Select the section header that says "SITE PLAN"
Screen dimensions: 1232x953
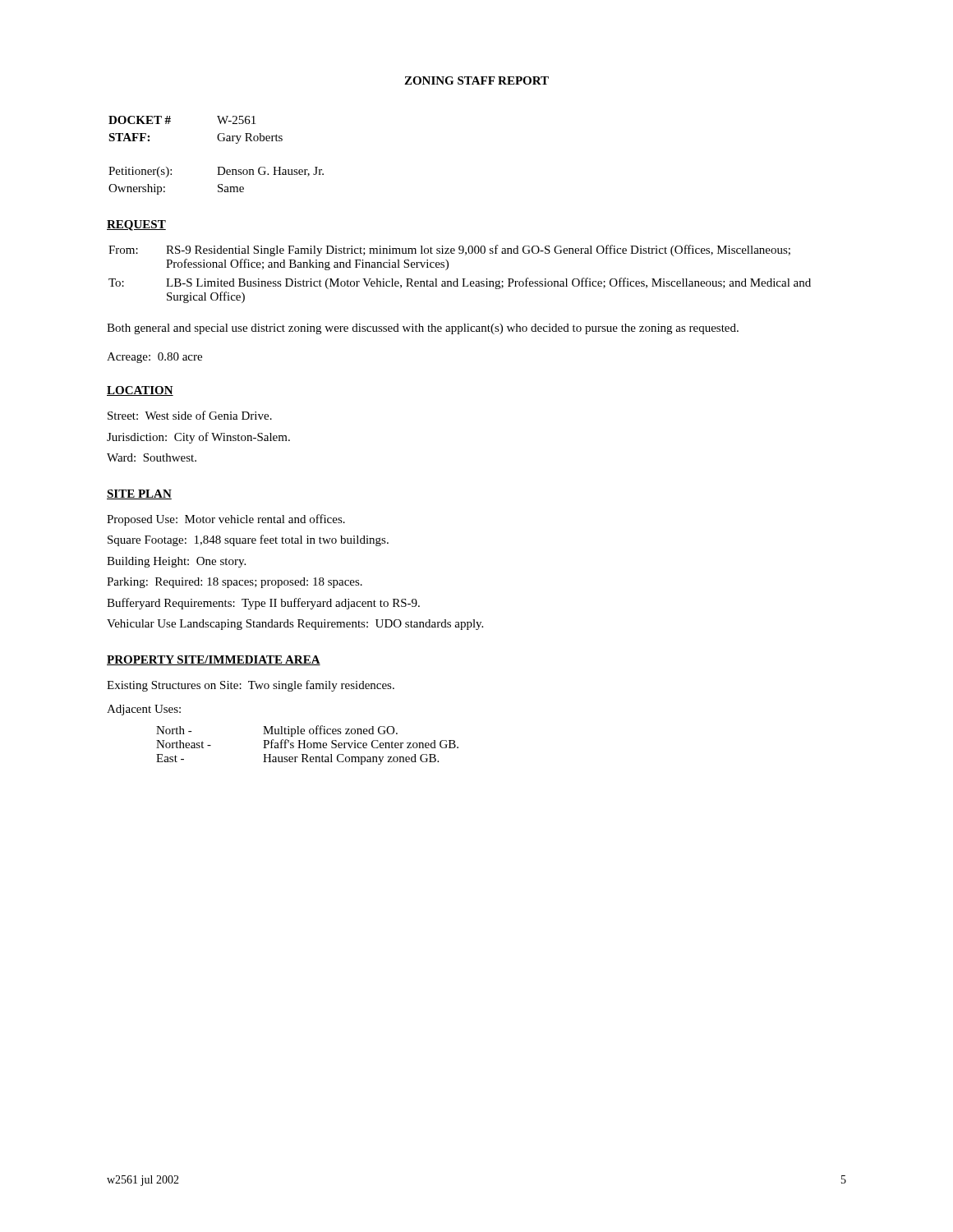139,493
